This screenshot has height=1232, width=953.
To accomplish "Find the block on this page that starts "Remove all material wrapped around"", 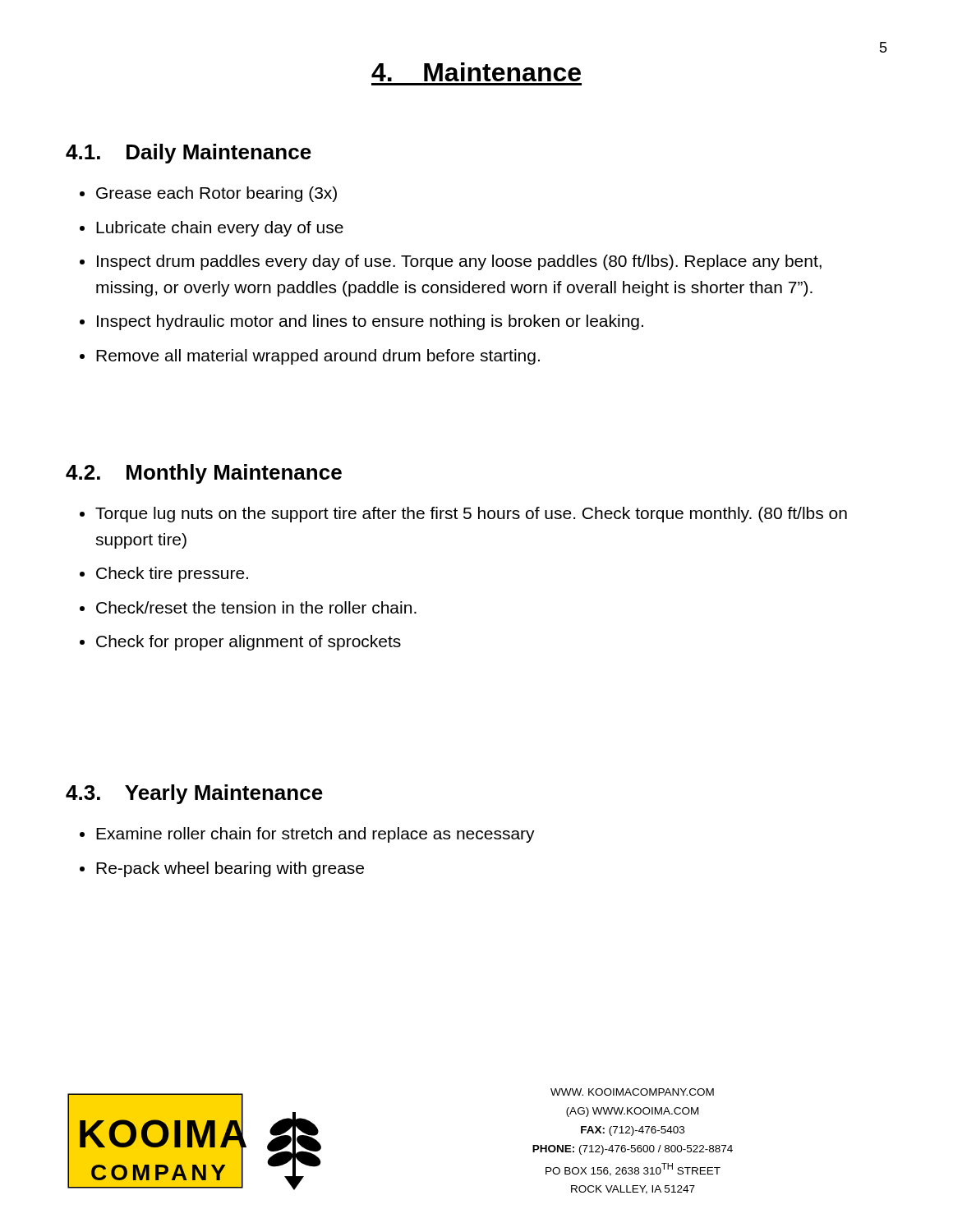I will (x=318, y=355).
